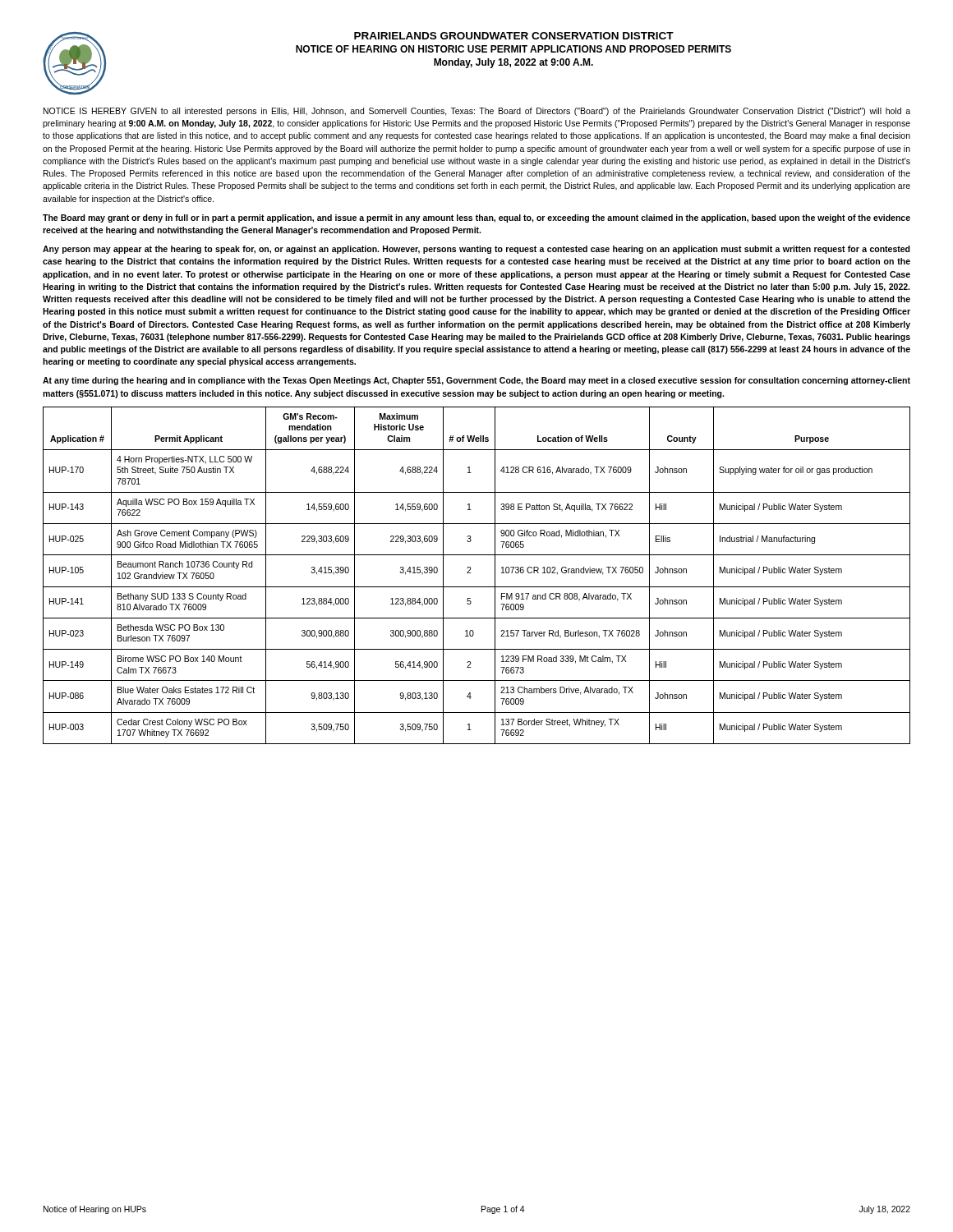
Task: Find the logo
Action: [x=76, y=64]
